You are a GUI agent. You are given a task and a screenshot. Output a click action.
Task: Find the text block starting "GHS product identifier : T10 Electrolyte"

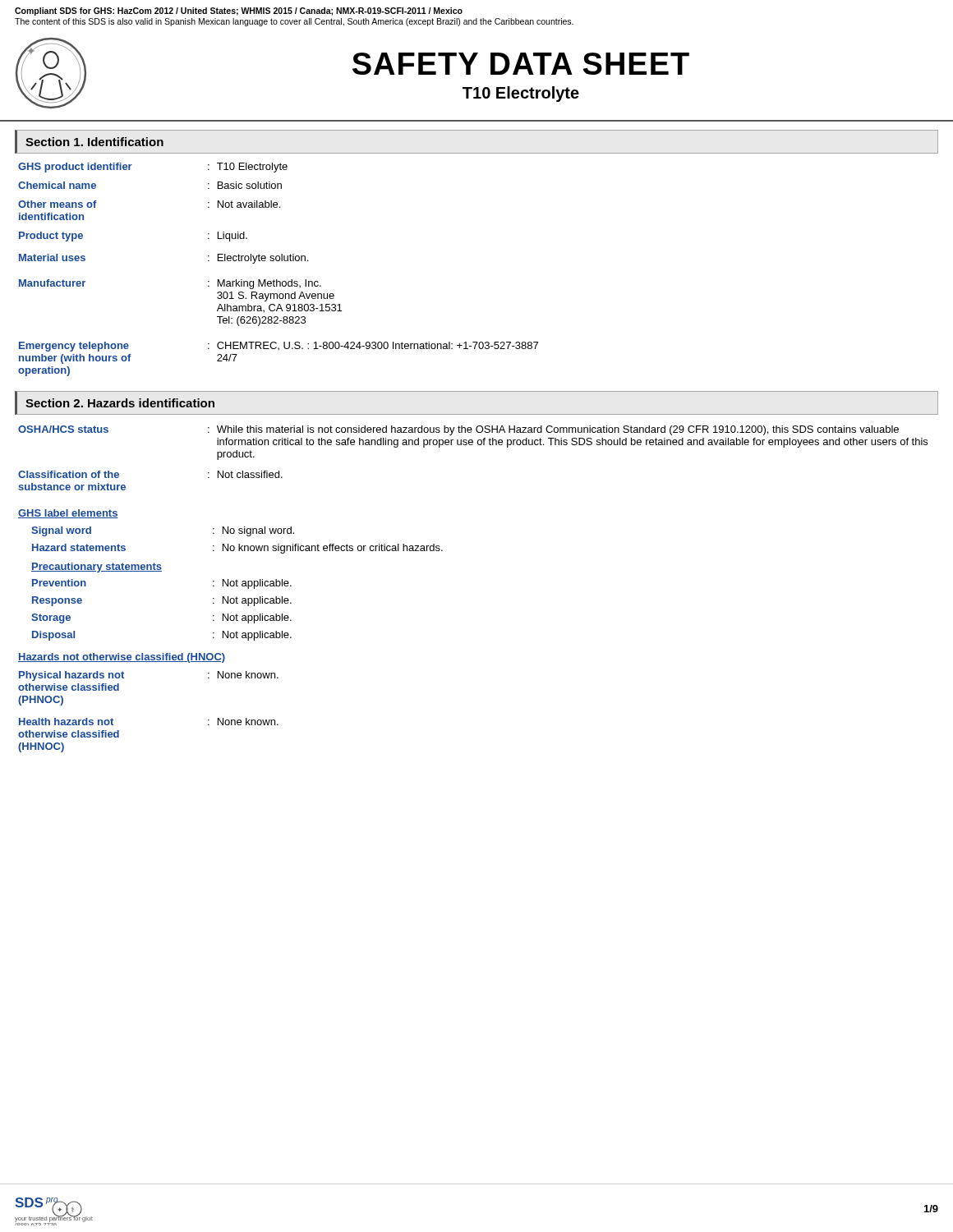click(76, 167)
